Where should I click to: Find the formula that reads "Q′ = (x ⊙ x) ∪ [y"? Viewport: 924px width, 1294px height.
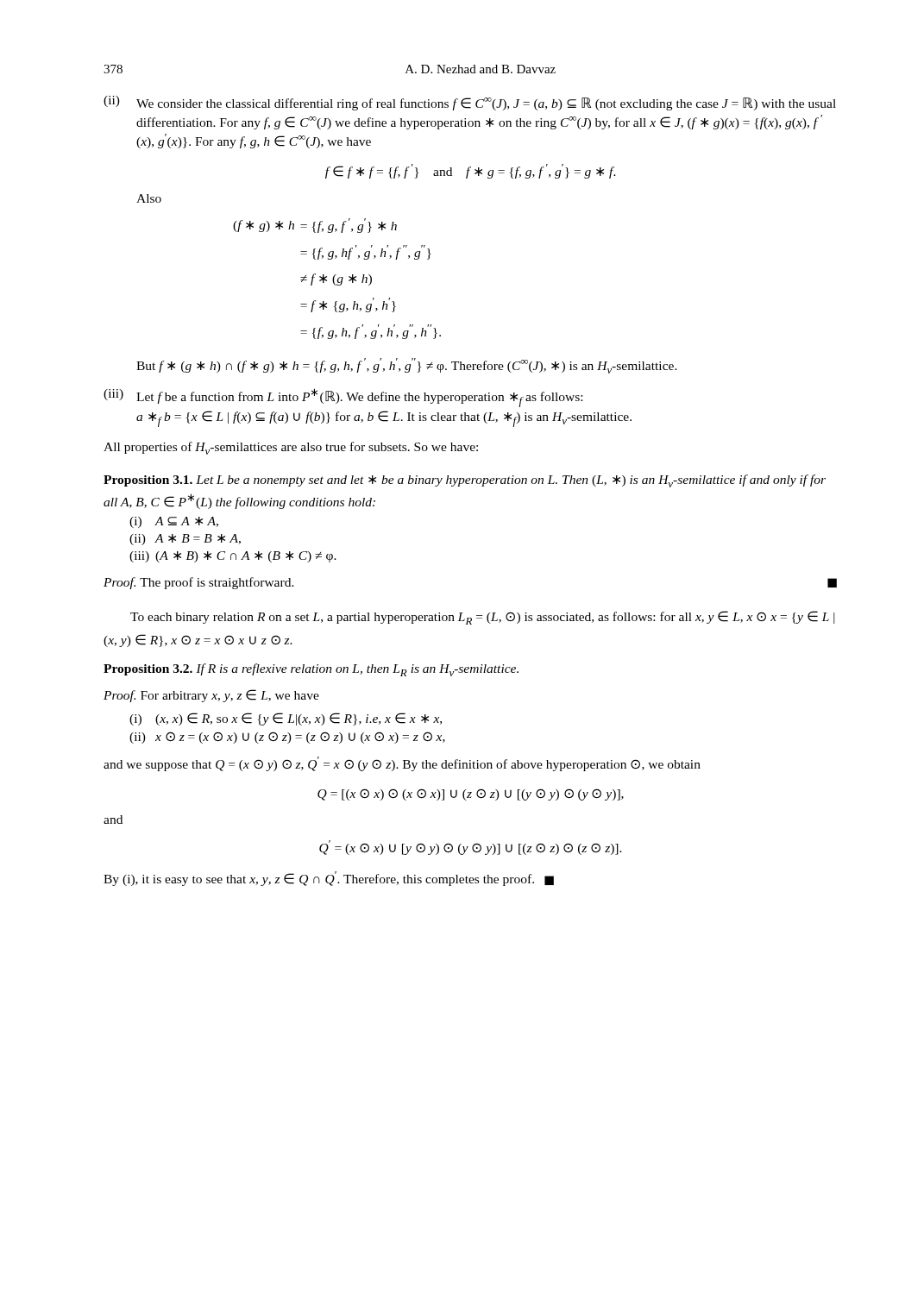tap(471, 846)
